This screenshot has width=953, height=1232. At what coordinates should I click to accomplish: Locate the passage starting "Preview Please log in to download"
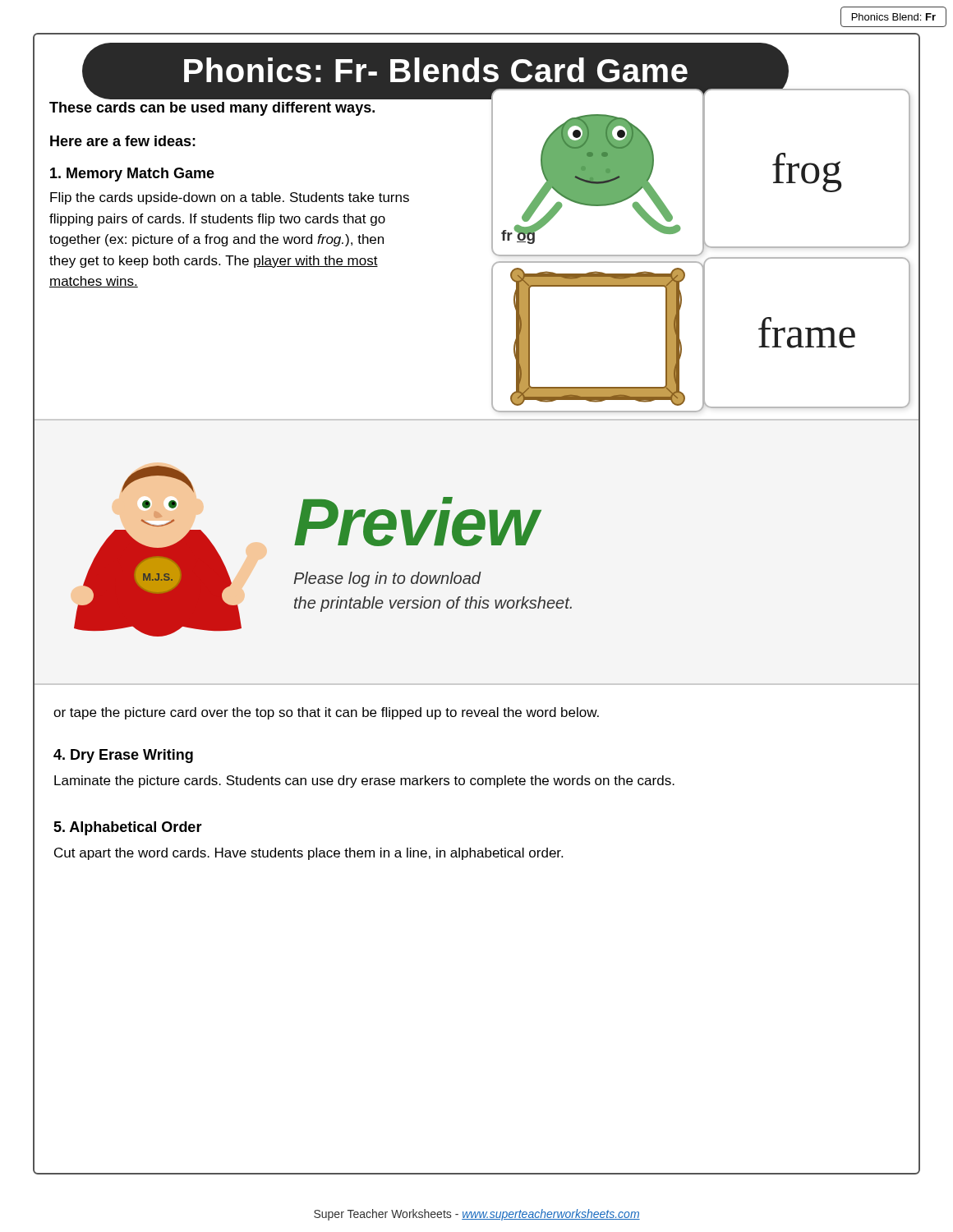tap(606, 552)
